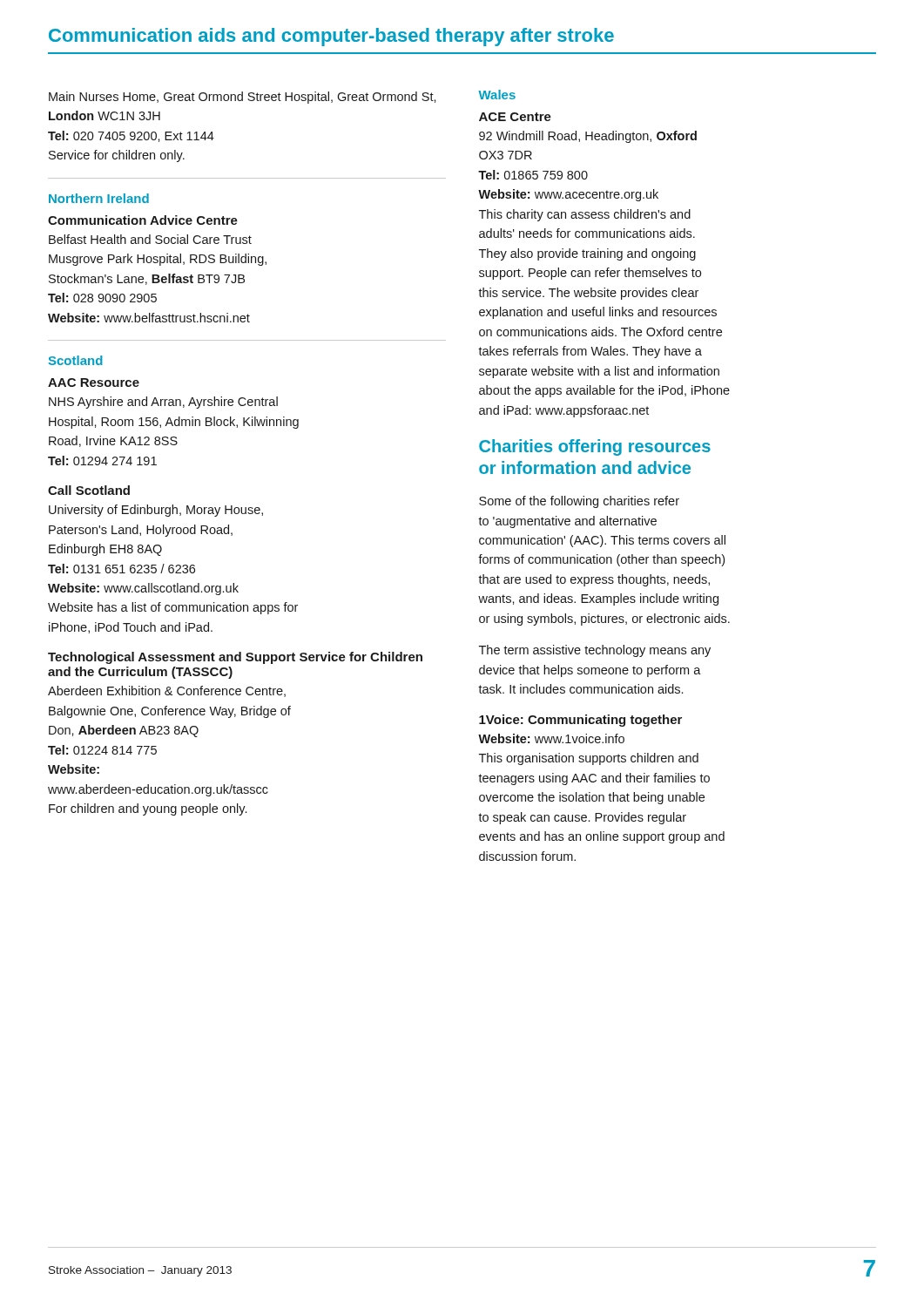Navigate to the text starting "Communication aids and computer-based therapy after stroke"

coord(462,39)
